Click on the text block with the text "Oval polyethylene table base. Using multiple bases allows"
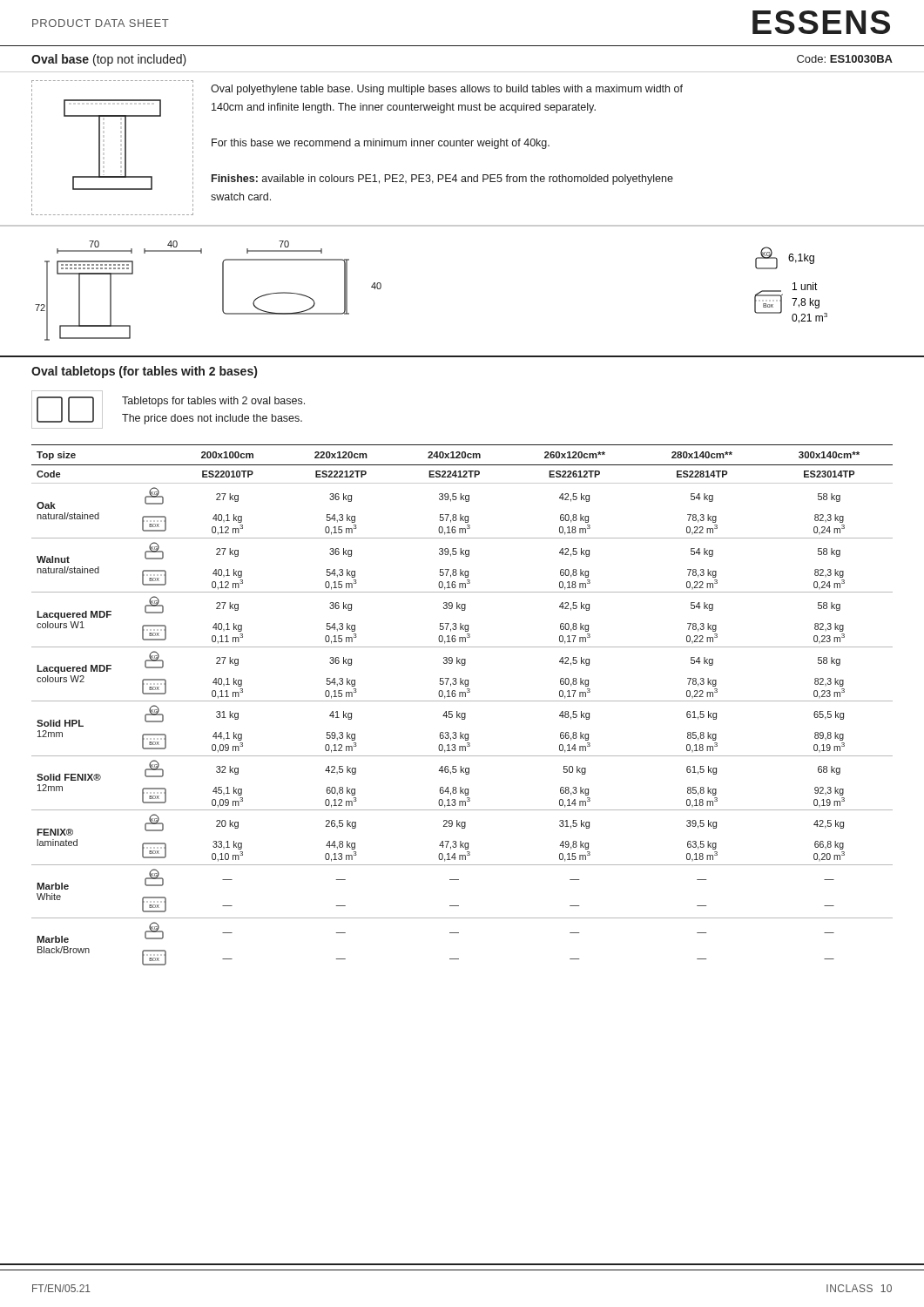924x1307 pixels. pyautogui.click(x=447, y=143)
